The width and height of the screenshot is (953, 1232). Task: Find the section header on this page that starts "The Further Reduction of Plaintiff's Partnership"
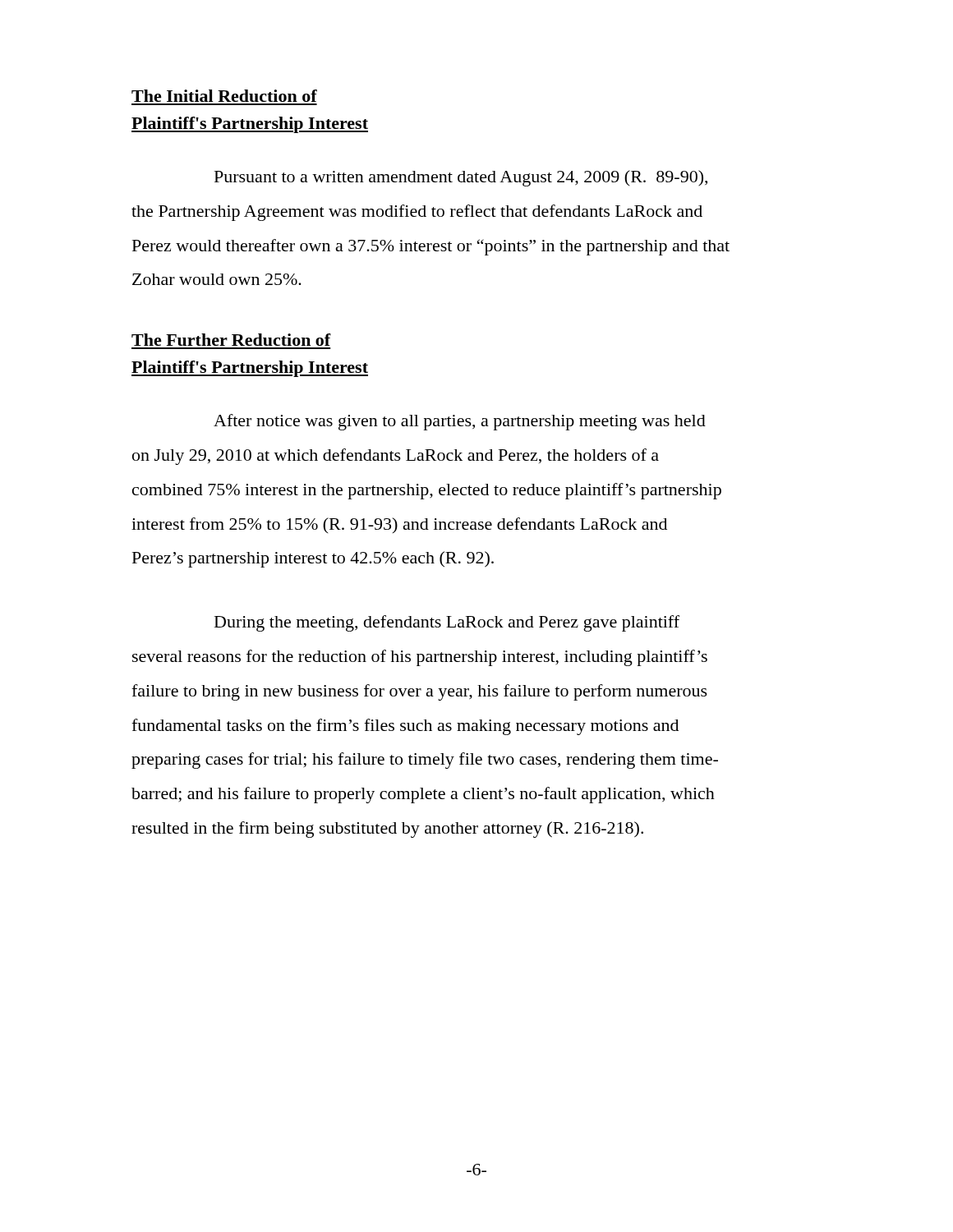(250, 353)
